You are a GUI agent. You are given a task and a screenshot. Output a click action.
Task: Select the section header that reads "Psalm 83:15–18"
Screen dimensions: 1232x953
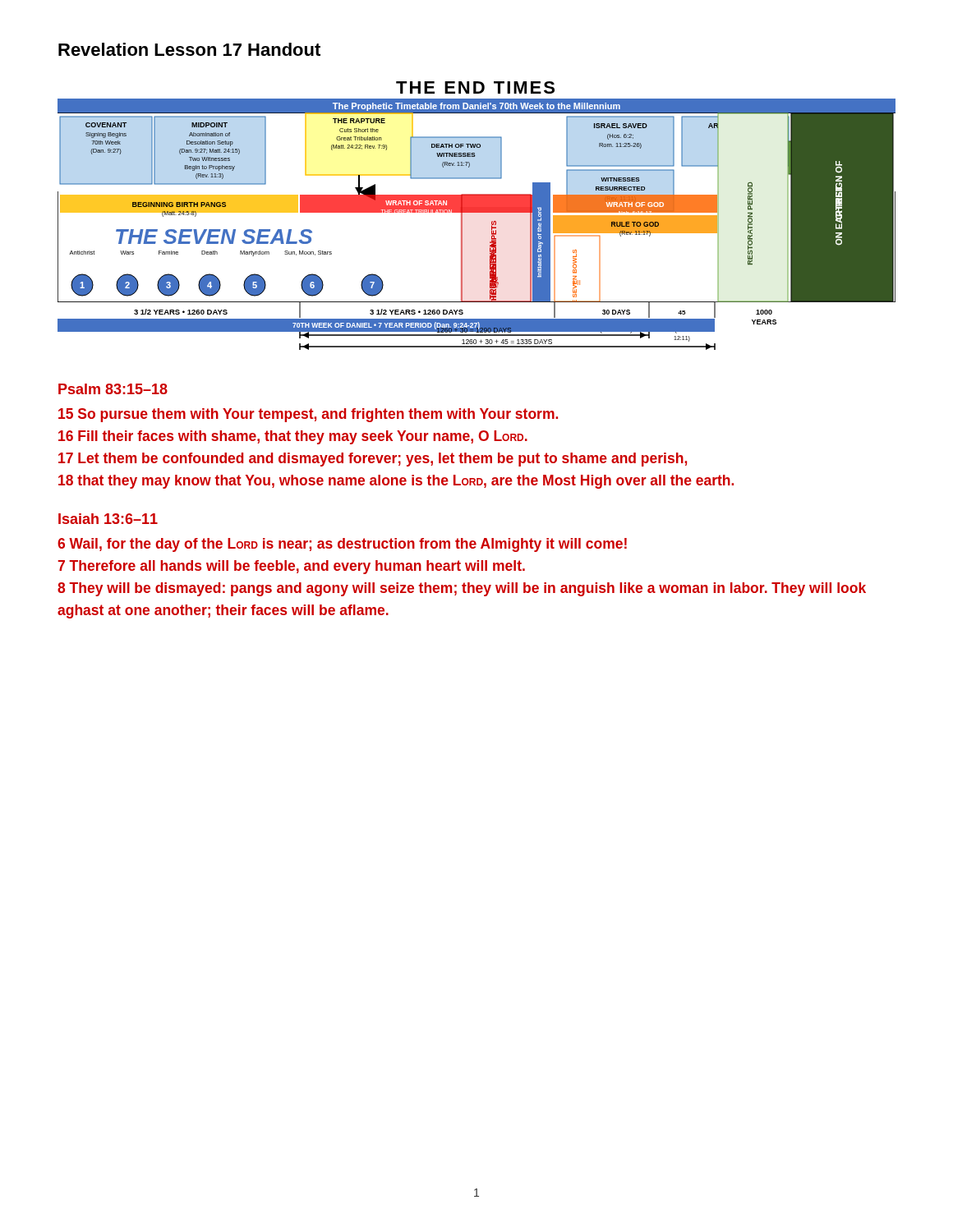[113, 389]
